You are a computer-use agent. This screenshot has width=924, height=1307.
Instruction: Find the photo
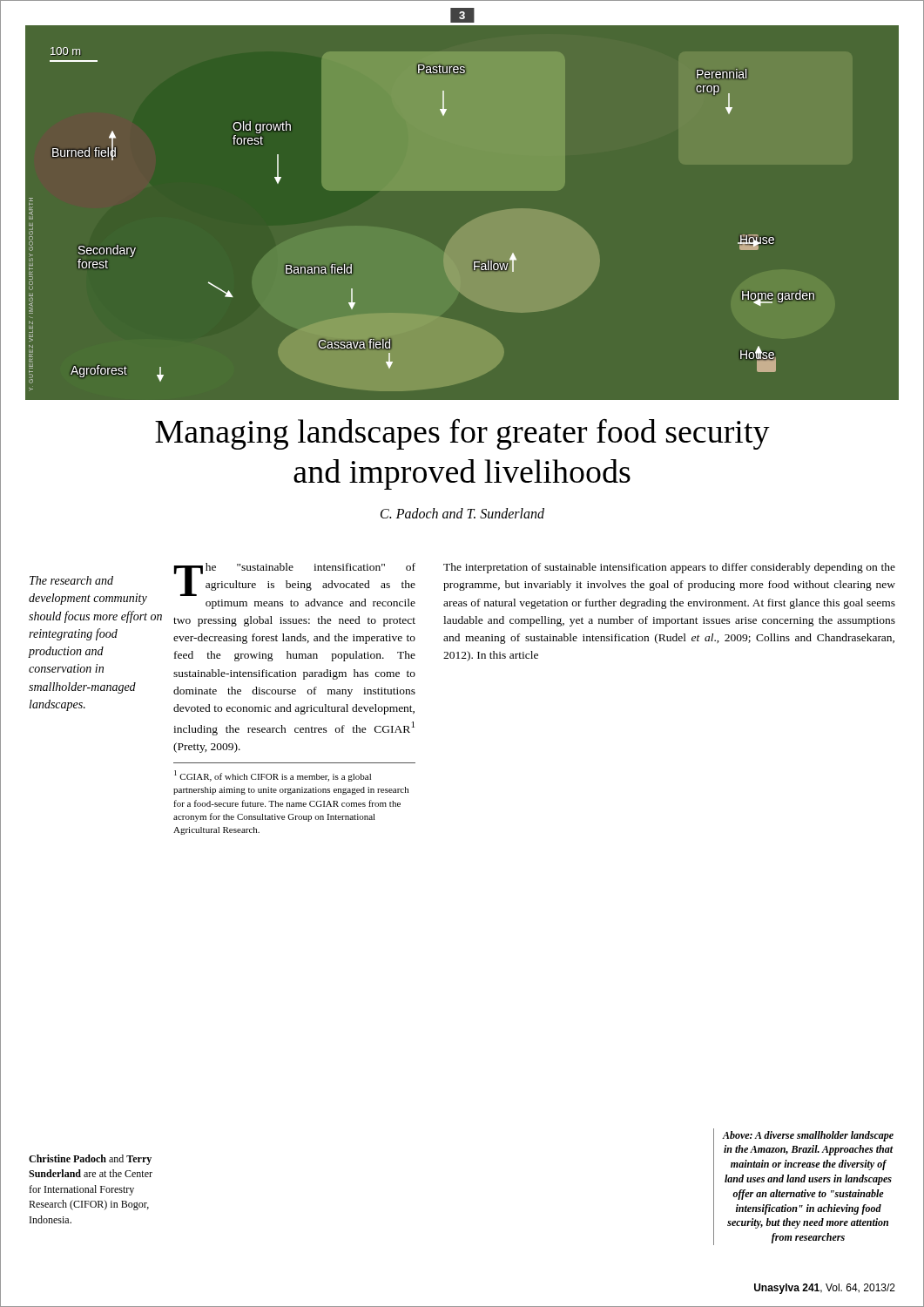click(x=462, y=213)
